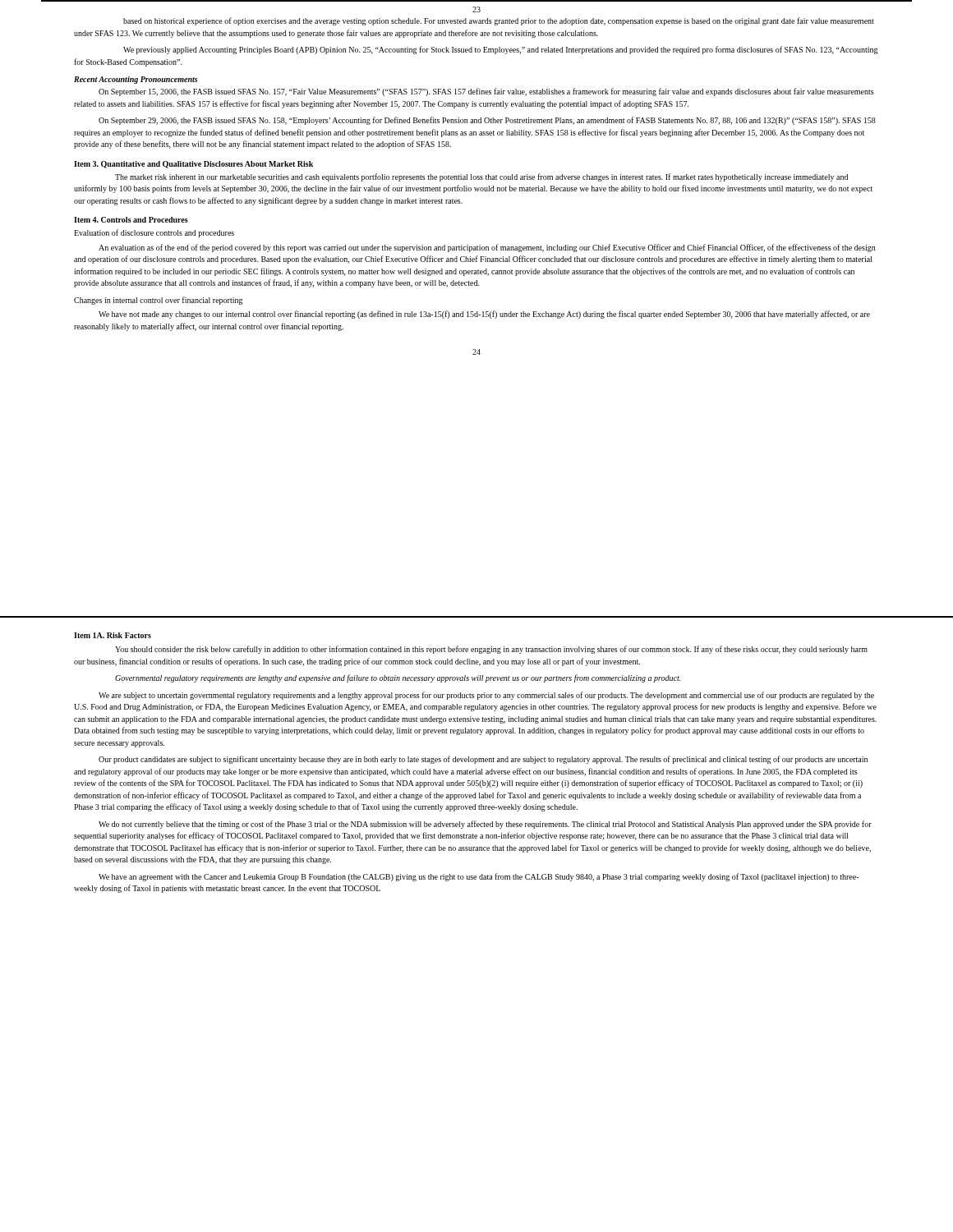953x1232 pixels.
Task: Find the section header with the text "Recent Accounting Pronouncements"
Action: point(136,79)
